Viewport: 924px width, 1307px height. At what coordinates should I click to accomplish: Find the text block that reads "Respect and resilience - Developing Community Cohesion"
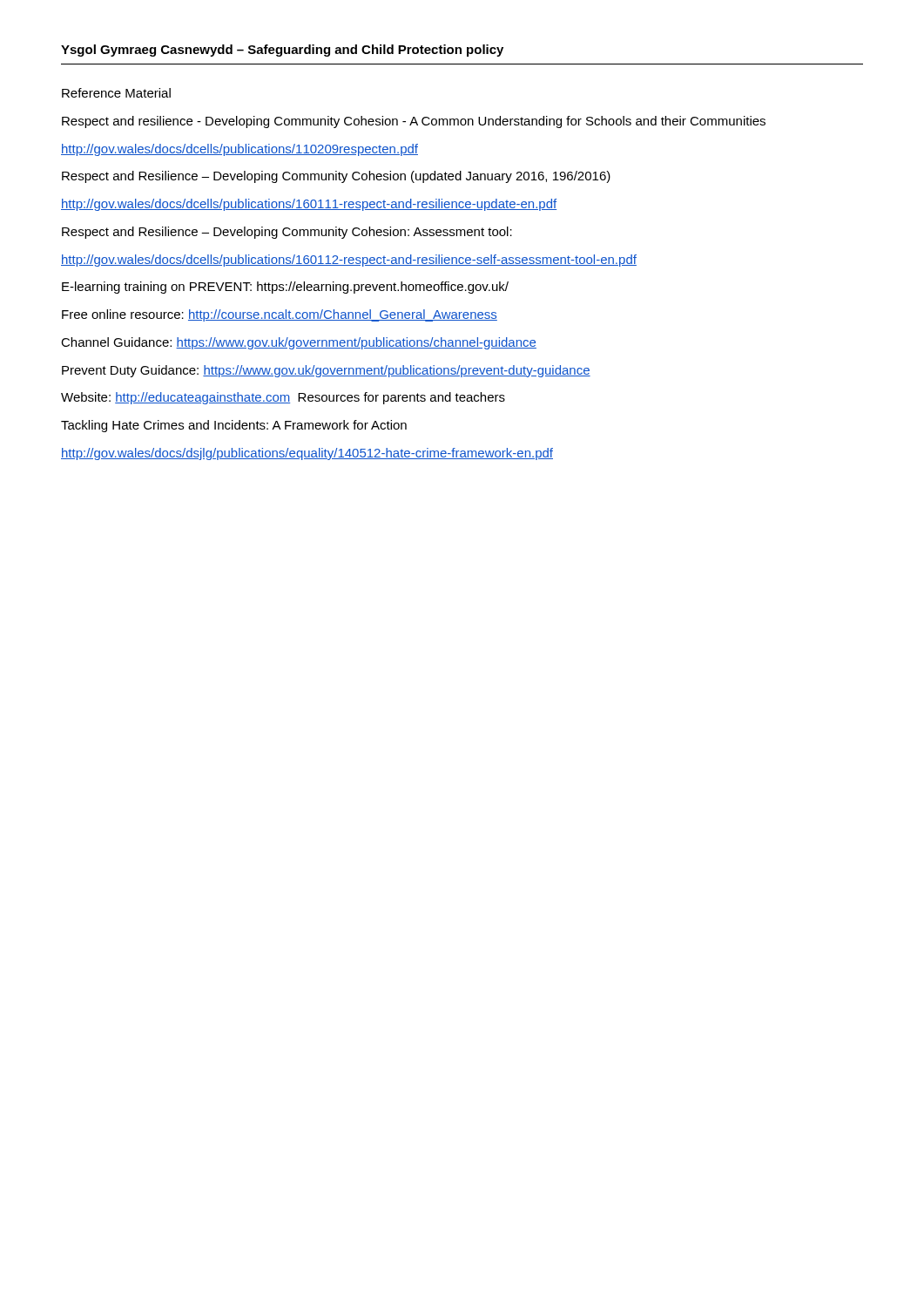tap(413, 120)
